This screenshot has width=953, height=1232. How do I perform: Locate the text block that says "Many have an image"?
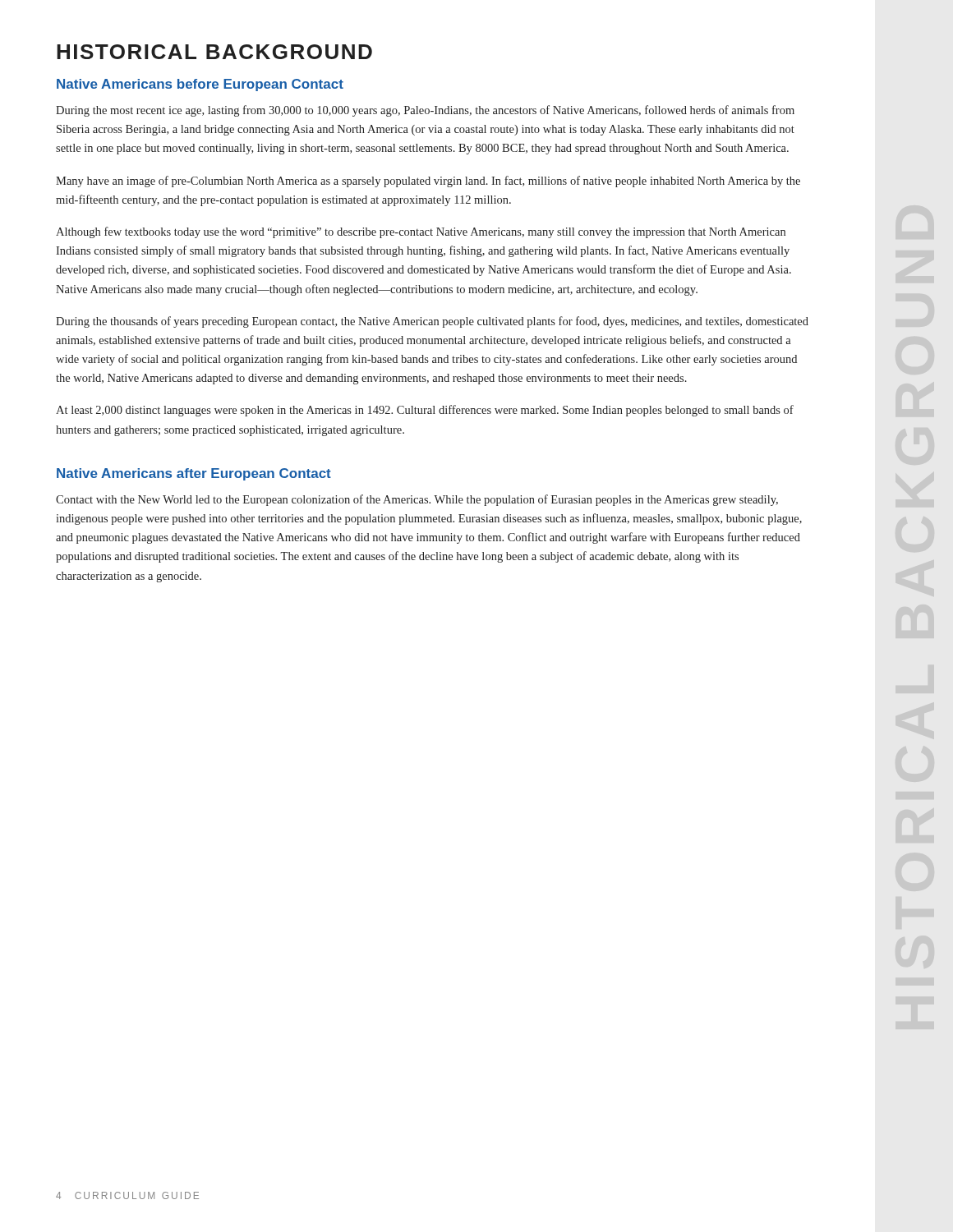[x=434, y=190]
